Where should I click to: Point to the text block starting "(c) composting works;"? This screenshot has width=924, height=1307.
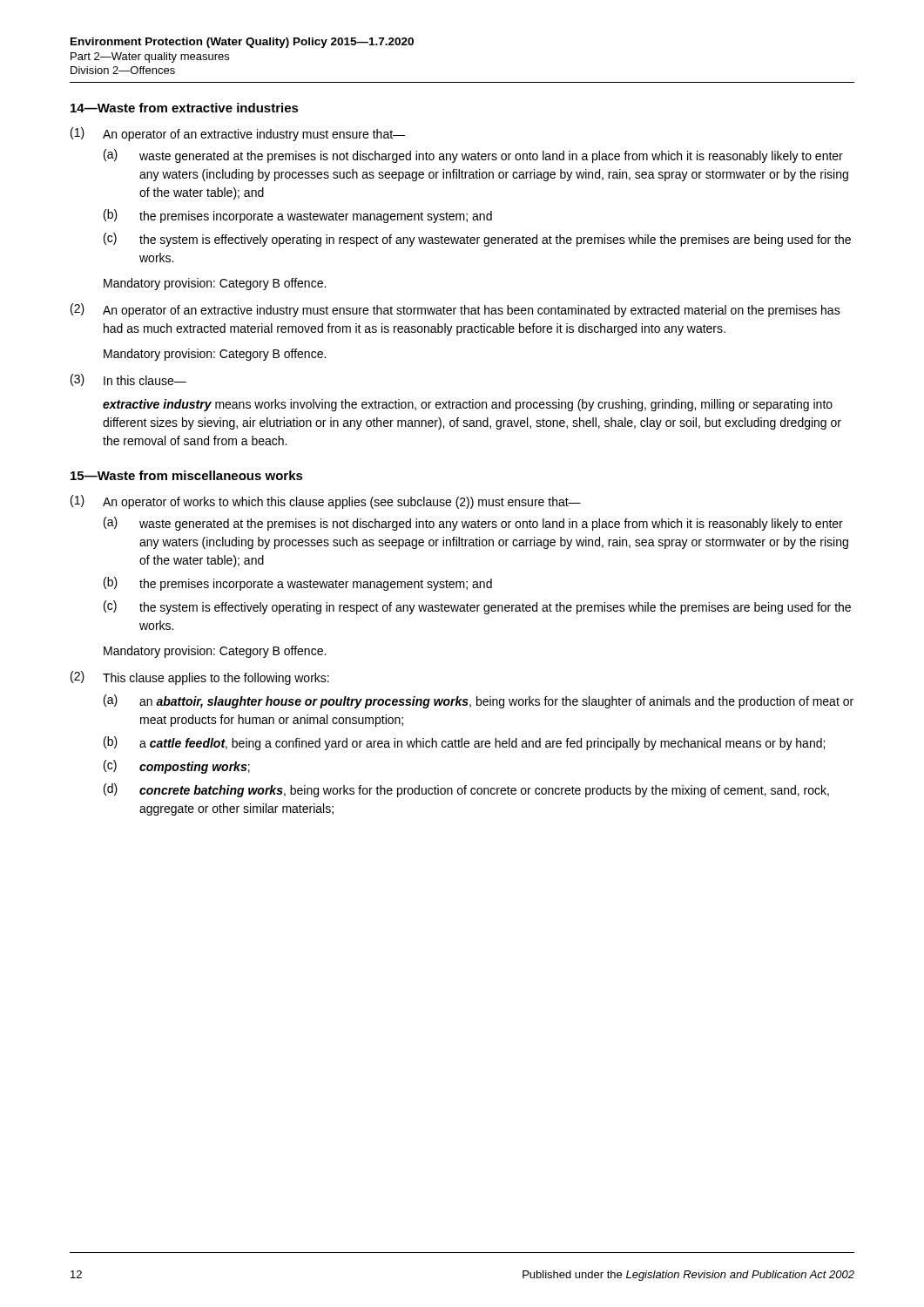click(x=177, y=767)
